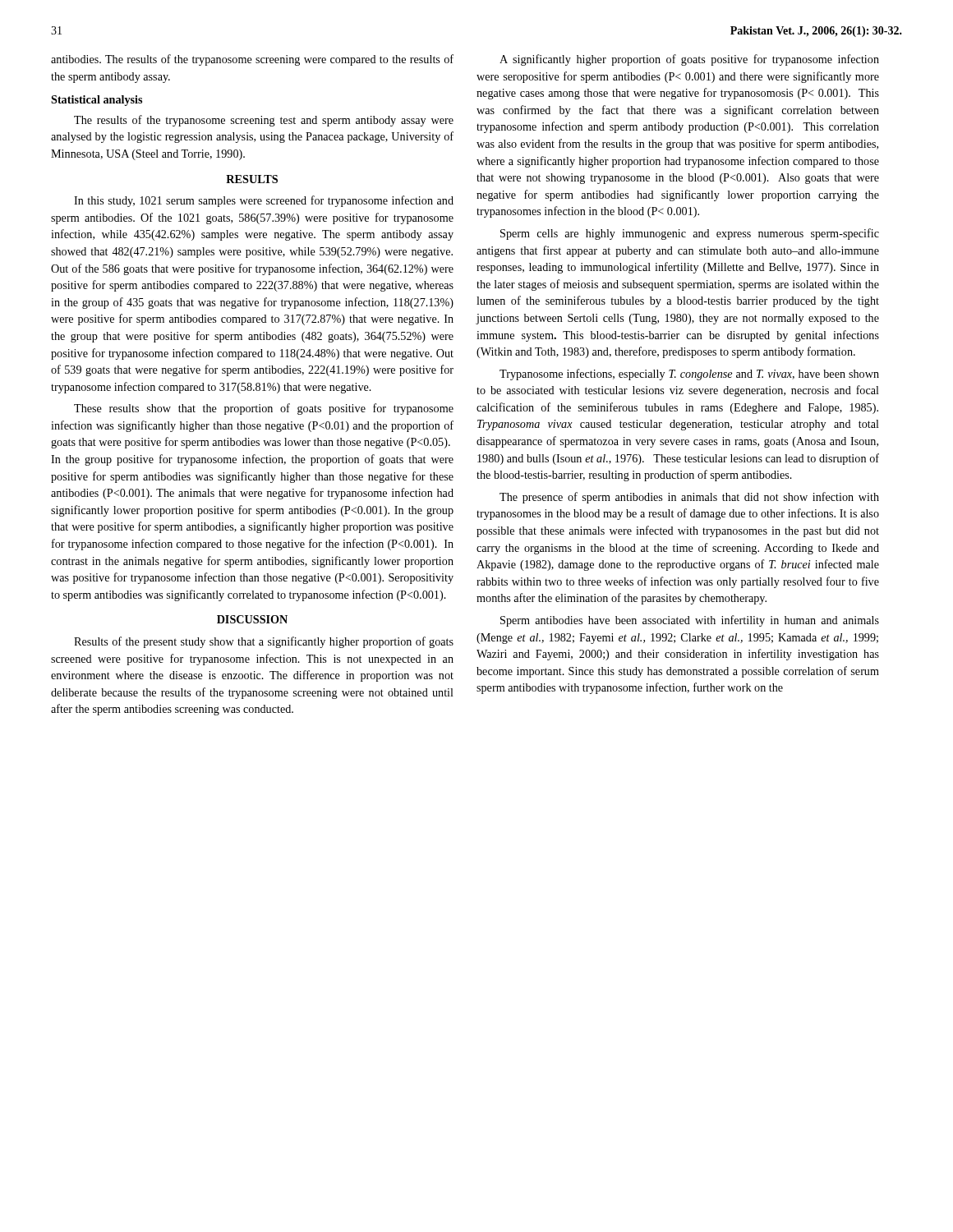This screenshot has width=953, height=1232.
Task: Select the text block containing "Results of the"
Action: (252, 676)
